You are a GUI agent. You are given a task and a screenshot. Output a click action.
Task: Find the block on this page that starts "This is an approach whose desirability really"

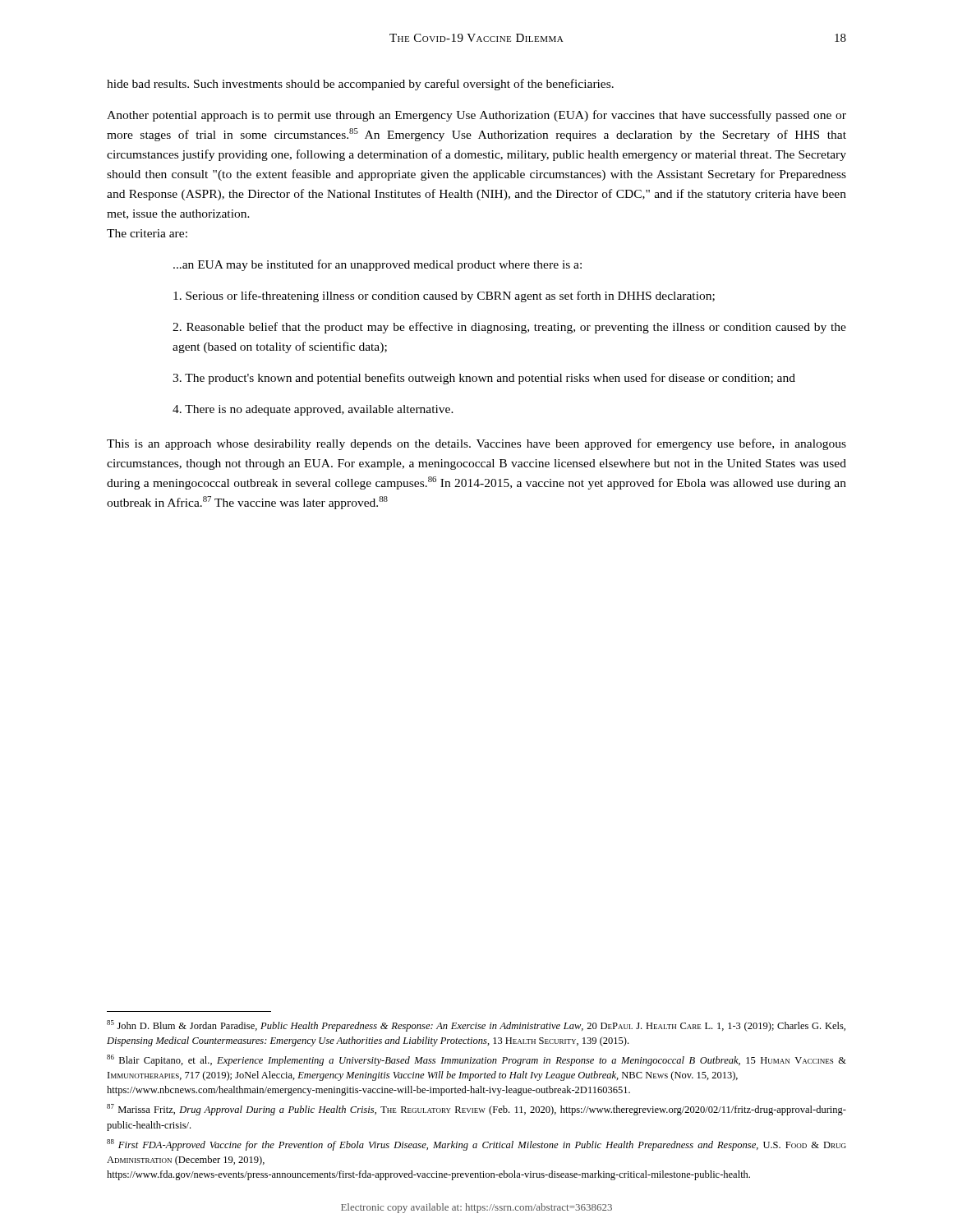point(476,473)
